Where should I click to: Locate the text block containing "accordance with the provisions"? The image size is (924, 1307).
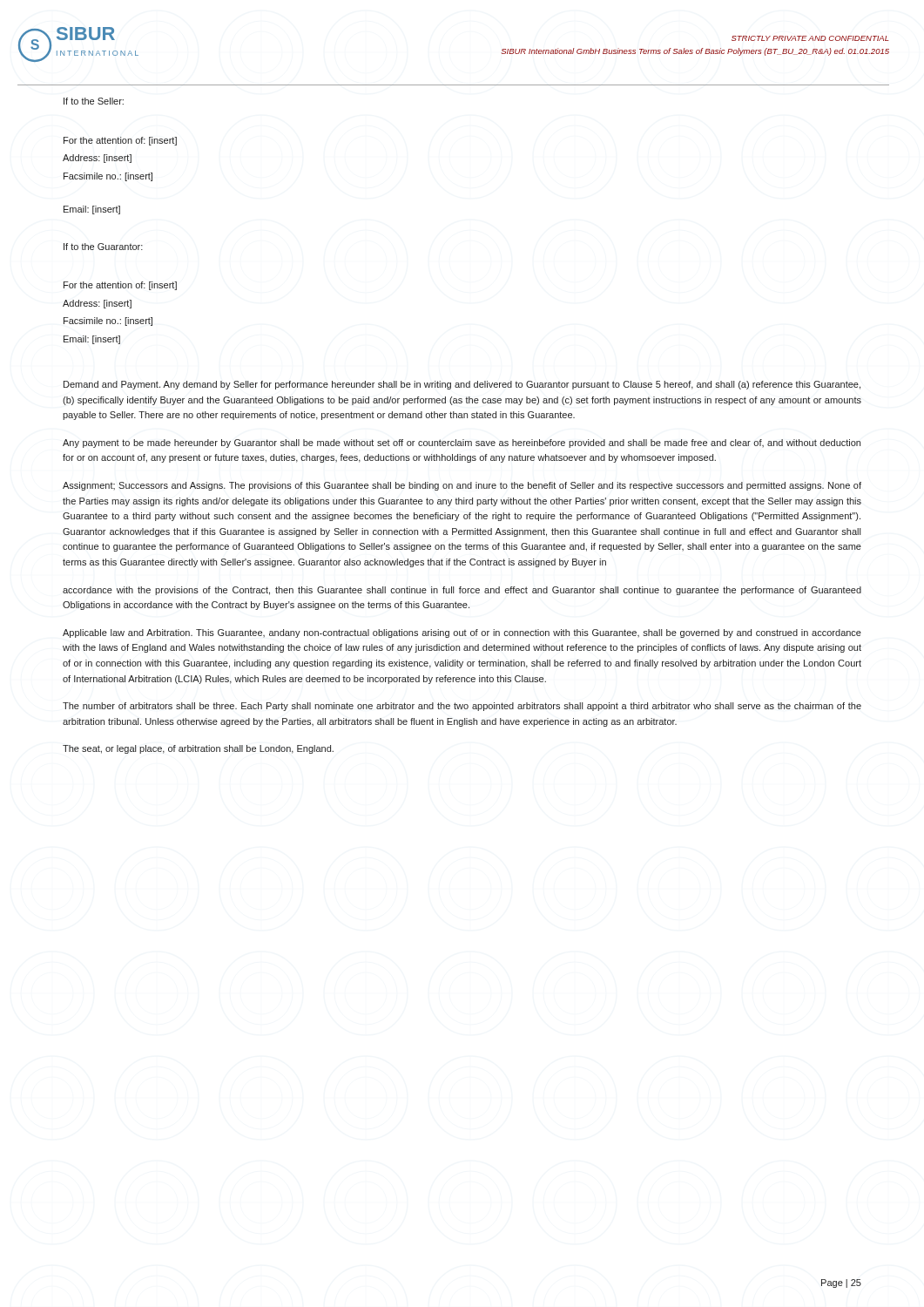[462, 597]
